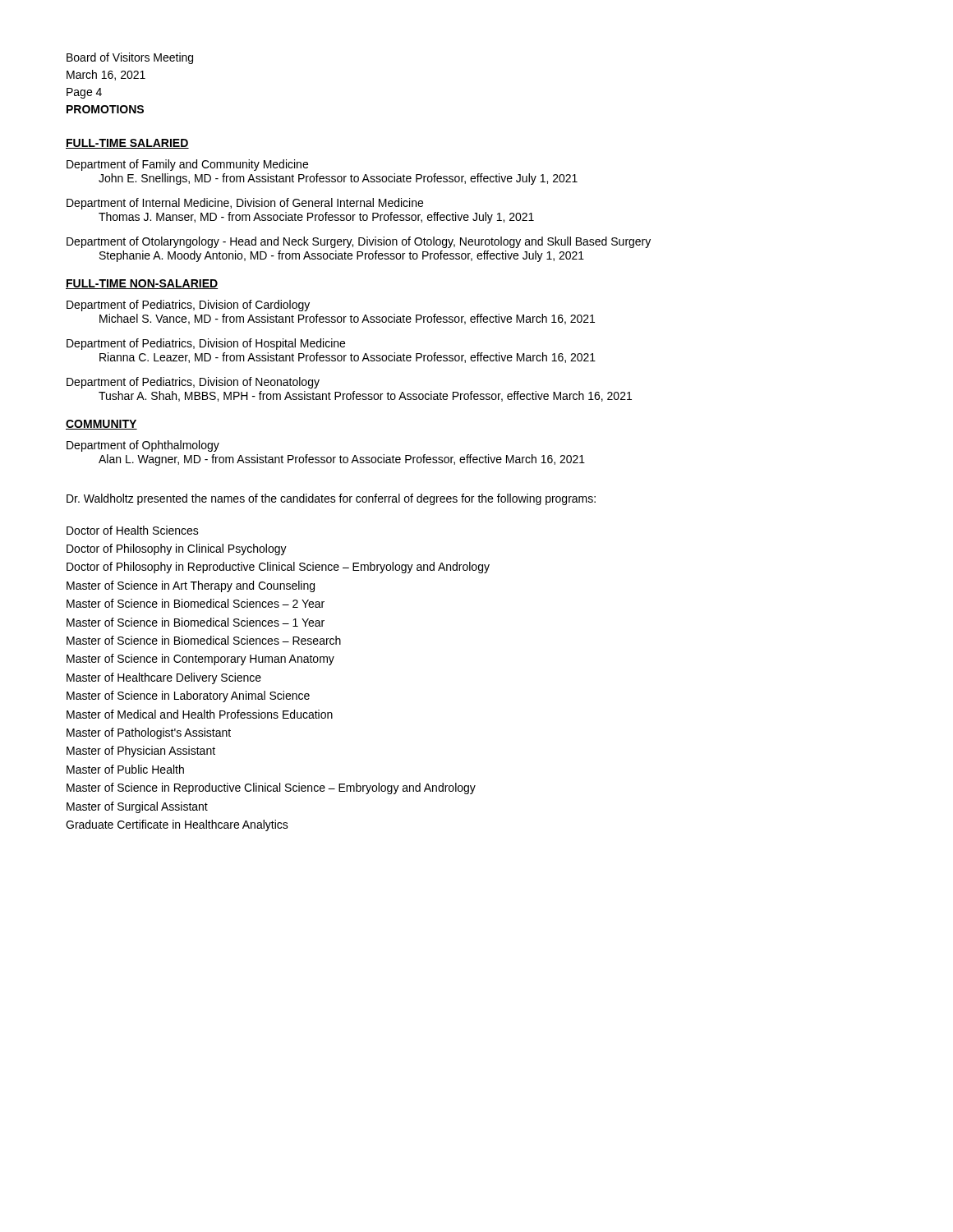This screenshot has height=1232, width=953.
Task: Where does it say "Master of Science in Biomedical Sciences – Research"?
Action: coord(204,641)
